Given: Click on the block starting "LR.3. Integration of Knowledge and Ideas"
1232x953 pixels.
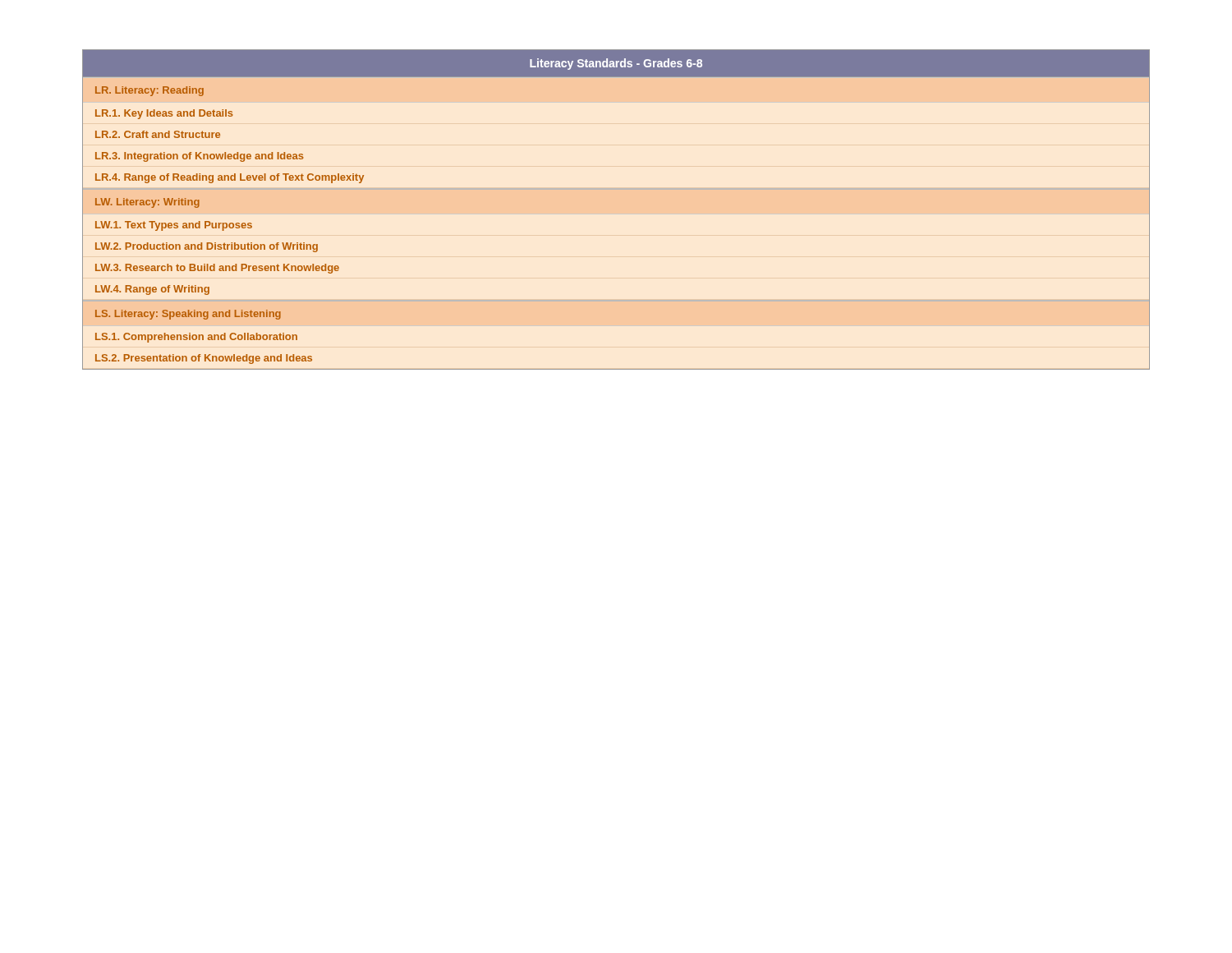Looking at the screenshot, I should 199,156.
